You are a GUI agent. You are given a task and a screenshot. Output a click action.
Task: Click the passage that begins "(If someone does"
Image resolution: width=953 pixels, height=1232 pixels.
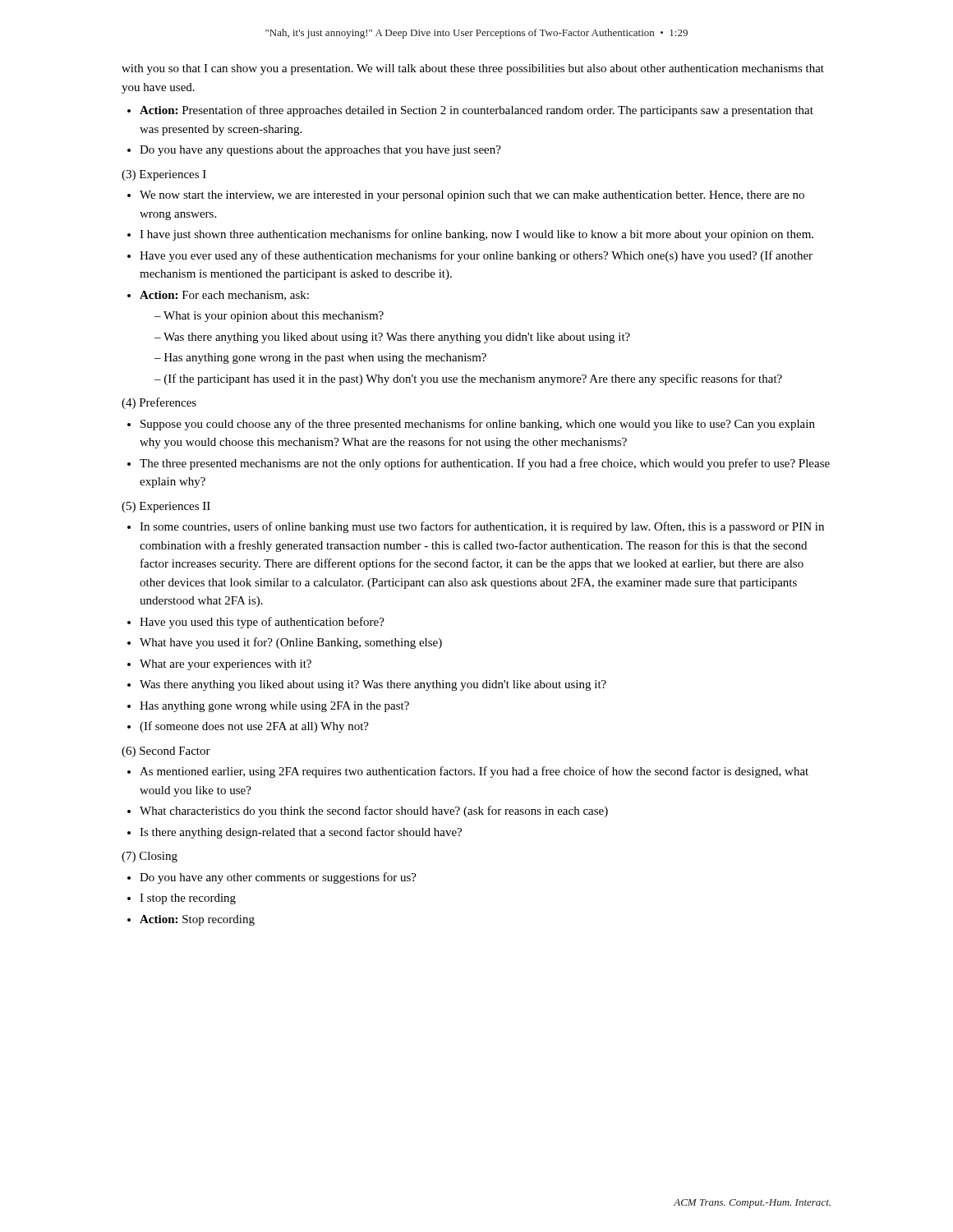tap(254, 726)
